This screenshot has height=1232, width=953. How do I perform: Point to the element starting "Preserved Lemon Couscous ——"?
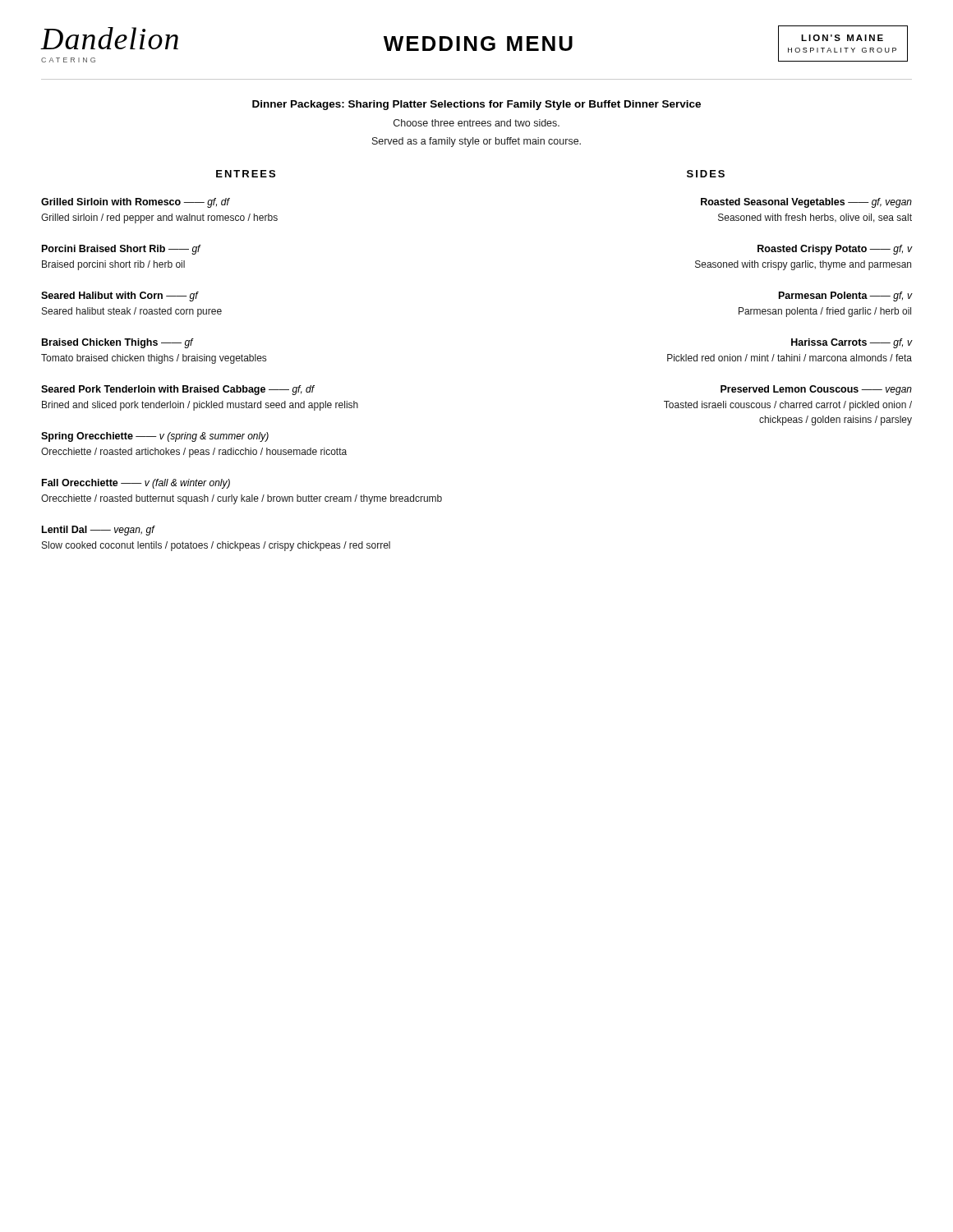[x=707, y=405]
